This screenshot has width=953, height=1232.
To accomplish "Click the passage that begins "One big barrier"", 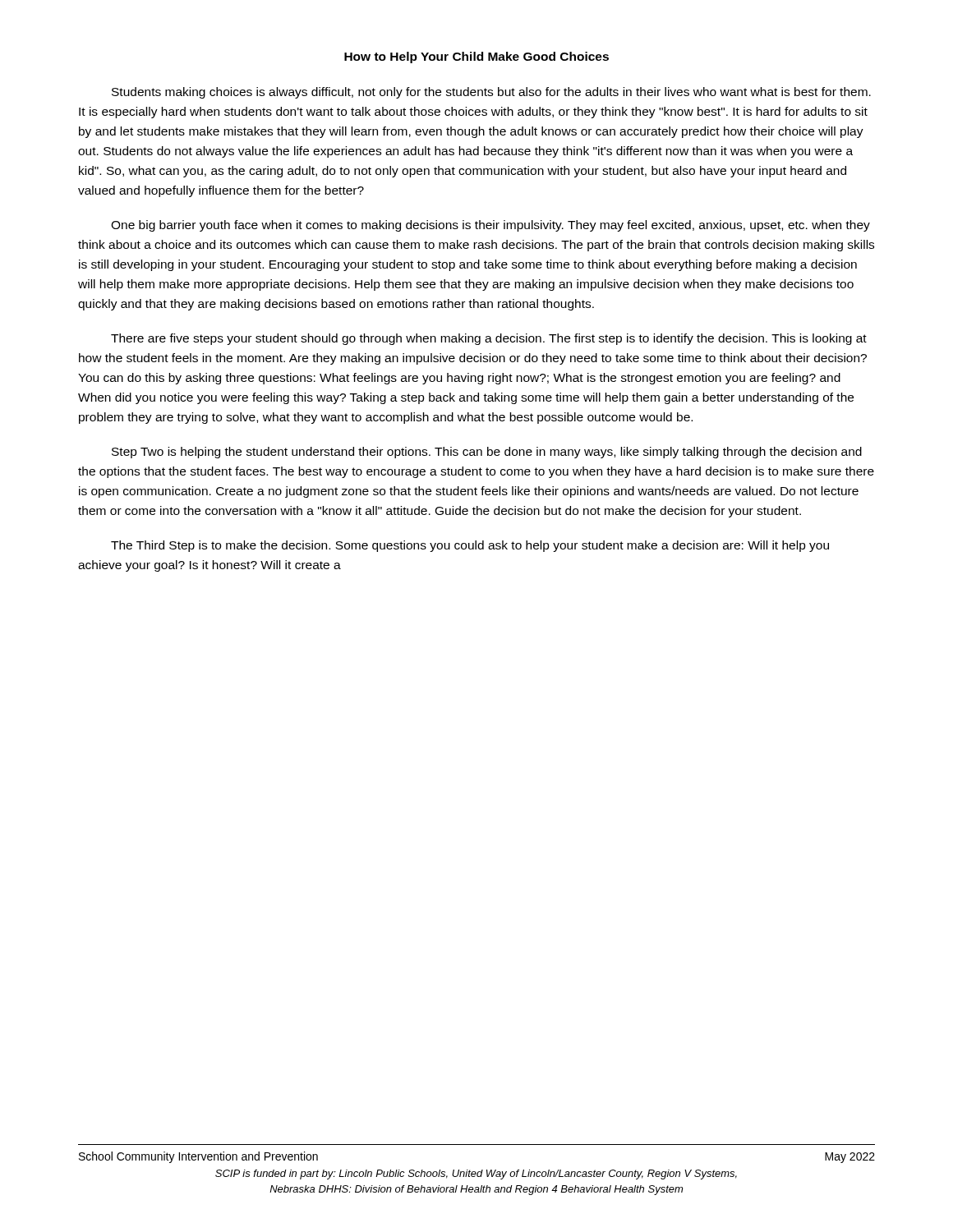I will [476, 265].
